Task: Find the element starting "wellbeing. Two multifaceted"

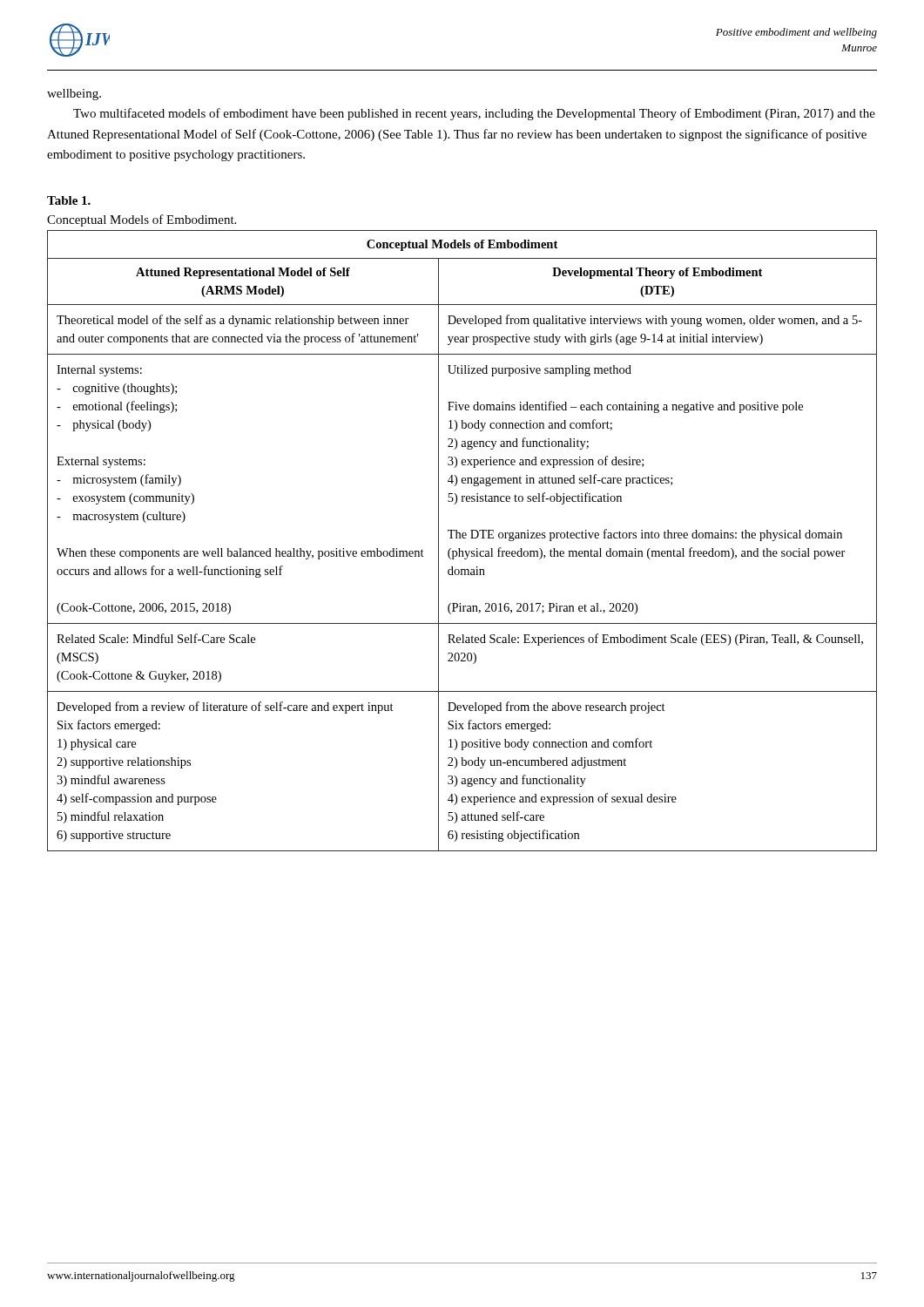Action: pos(462,124)
